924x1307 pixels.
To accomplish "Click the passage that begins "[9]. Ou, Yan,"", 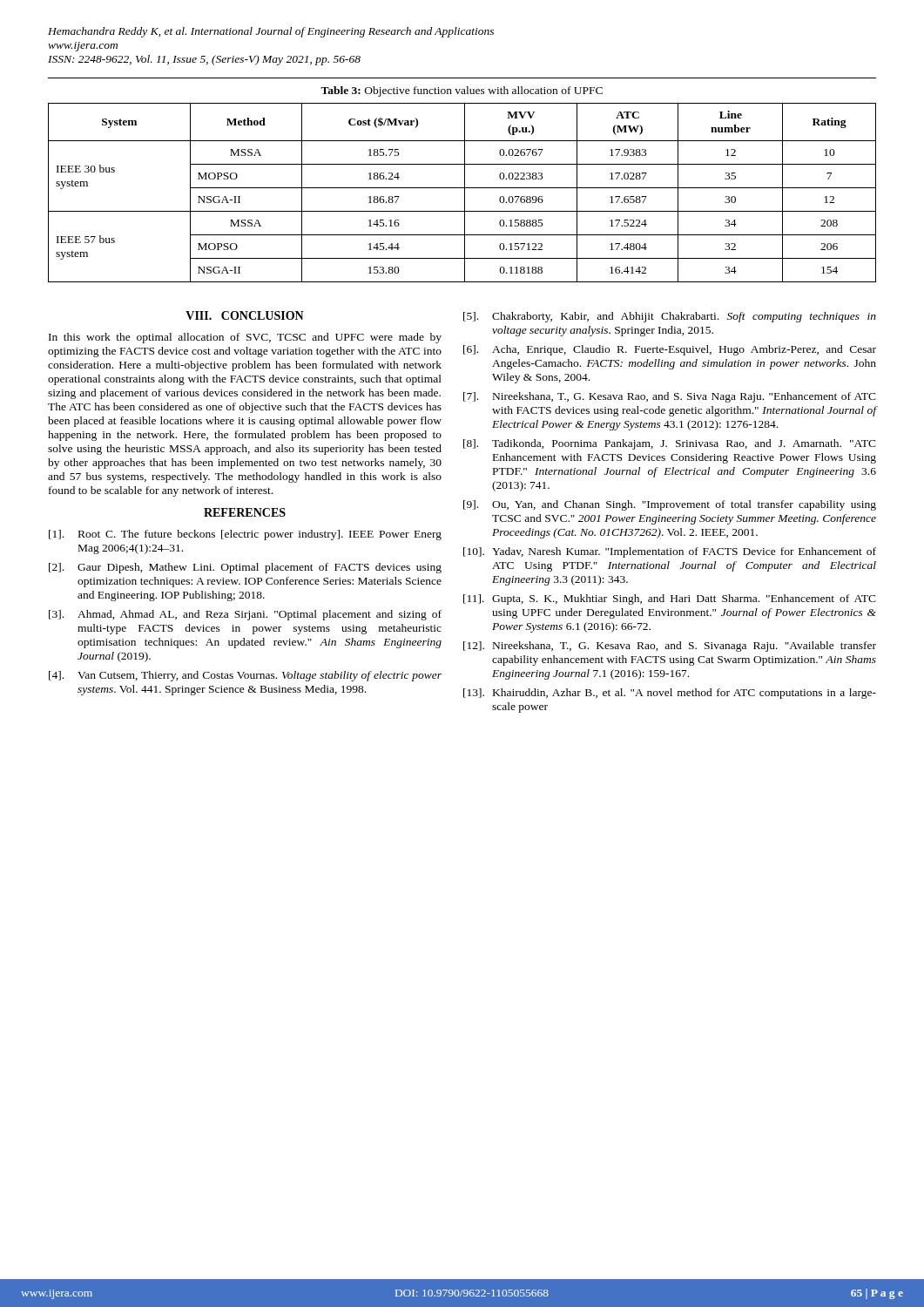I will (x=669, y=518).
